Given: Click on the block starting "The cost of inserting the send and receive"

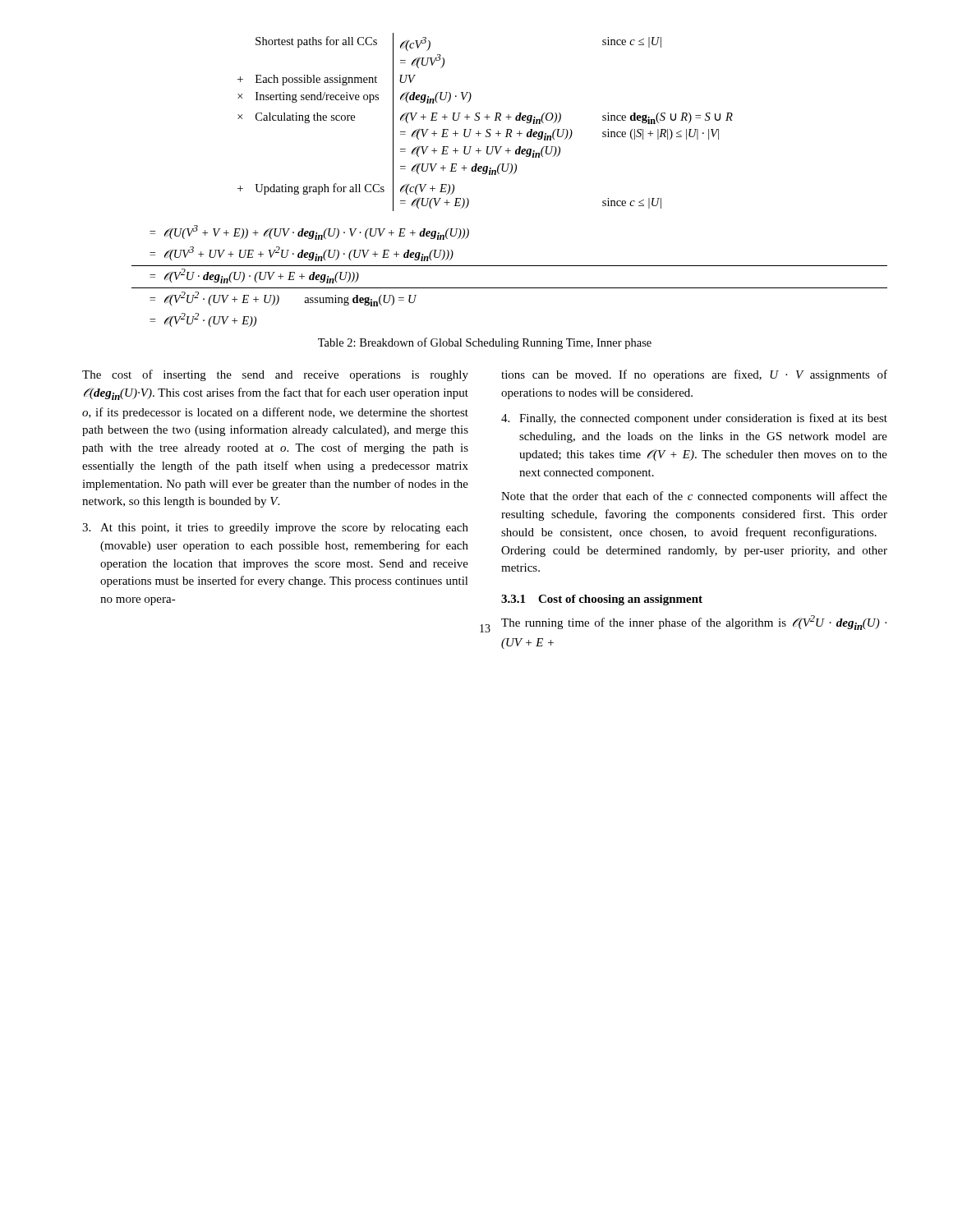Looking at the screenshot, I should click(275, 439).
